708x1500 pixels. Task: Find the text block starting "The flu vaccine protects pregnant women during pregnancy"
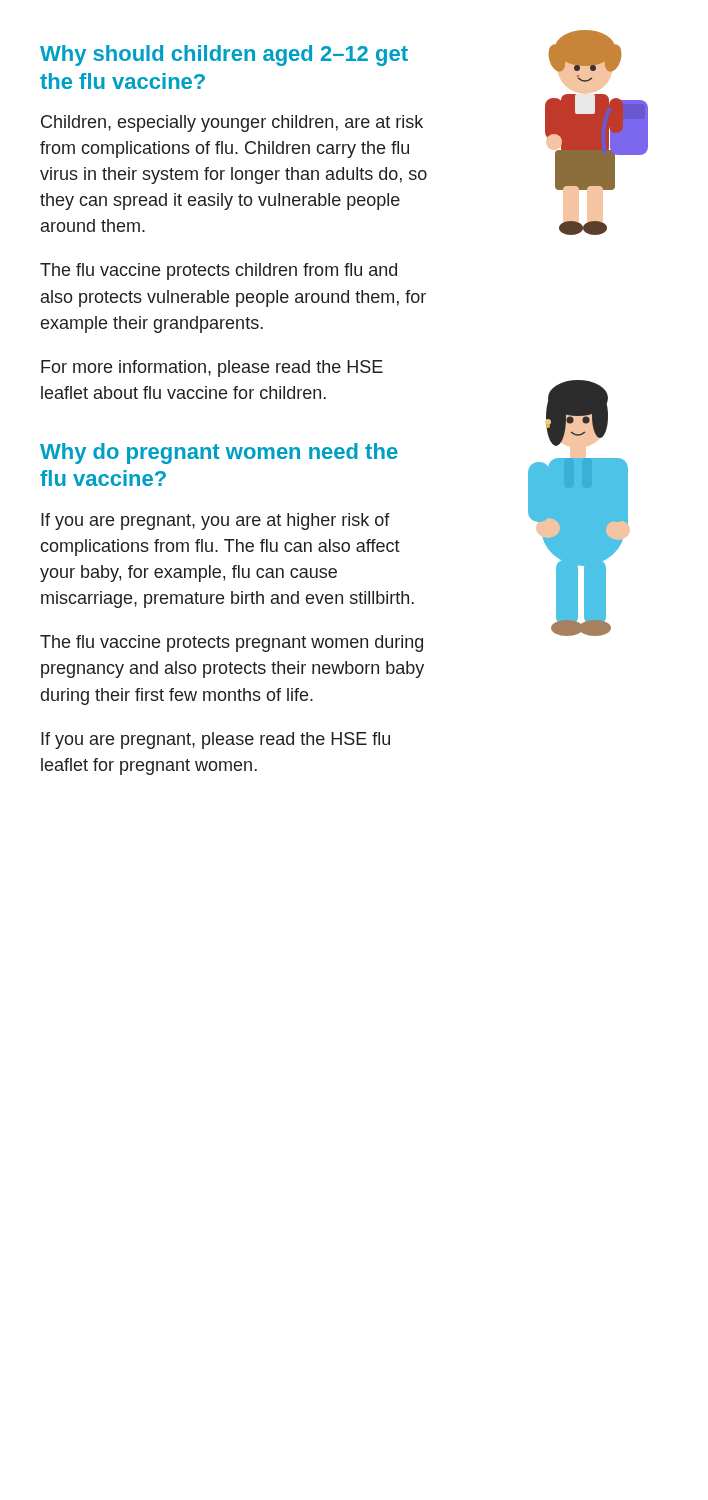232,668
